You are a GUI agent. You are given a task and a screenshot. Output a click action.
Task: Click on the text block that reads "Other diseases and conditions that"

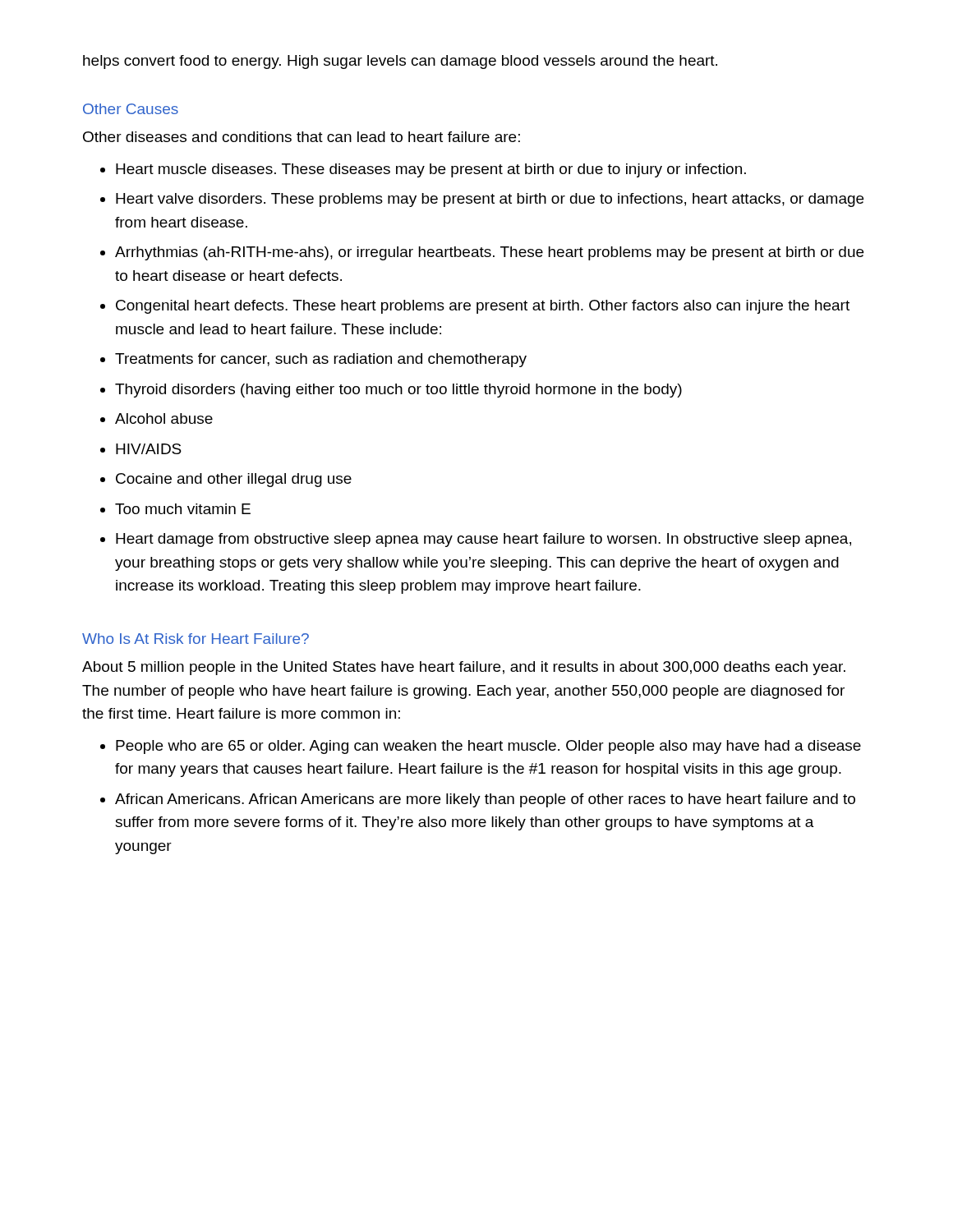tap(302, 137)
